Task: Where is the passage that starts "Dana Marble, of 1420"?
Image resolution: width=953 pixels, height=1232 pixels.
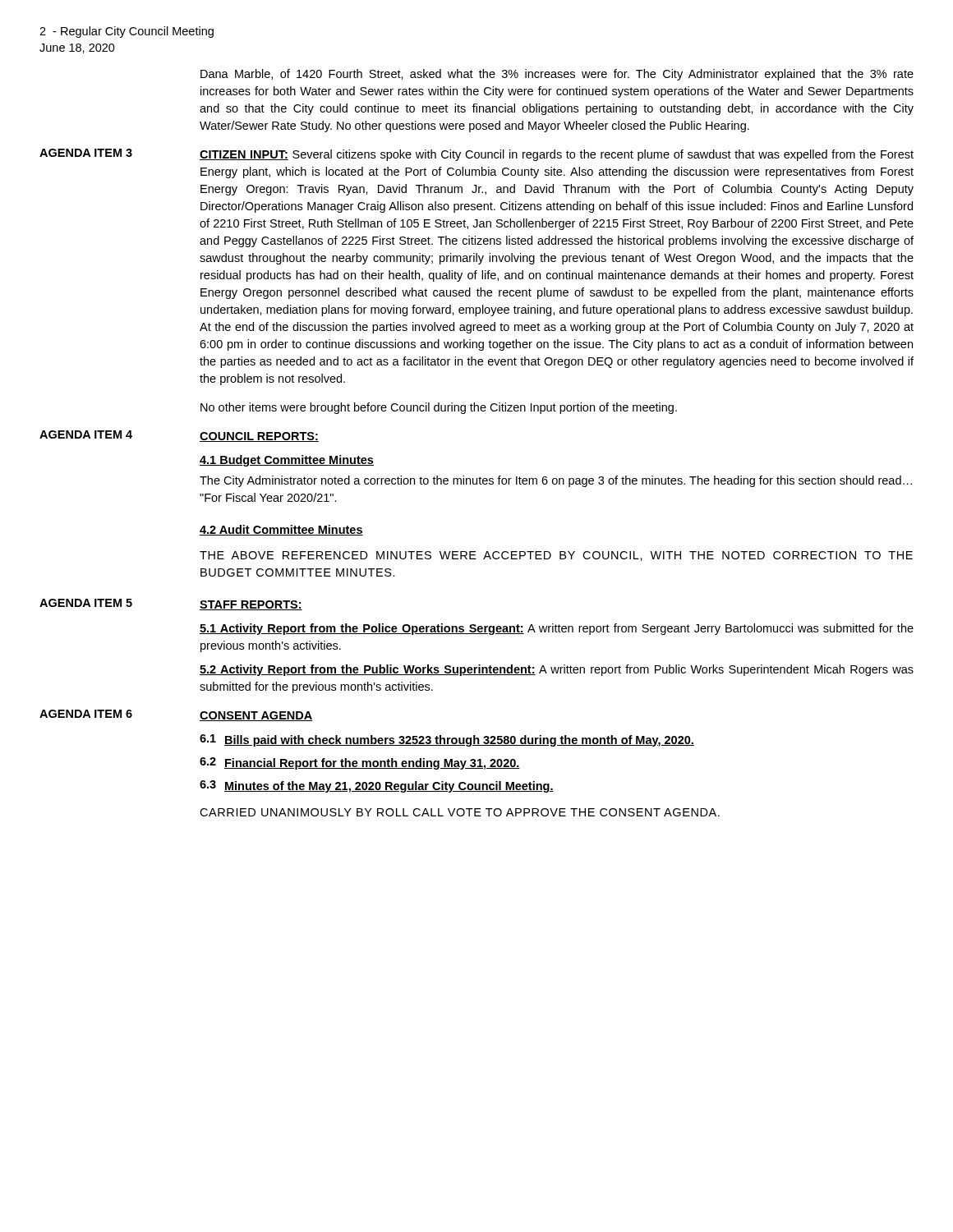Action: click(x=476, y=100)
